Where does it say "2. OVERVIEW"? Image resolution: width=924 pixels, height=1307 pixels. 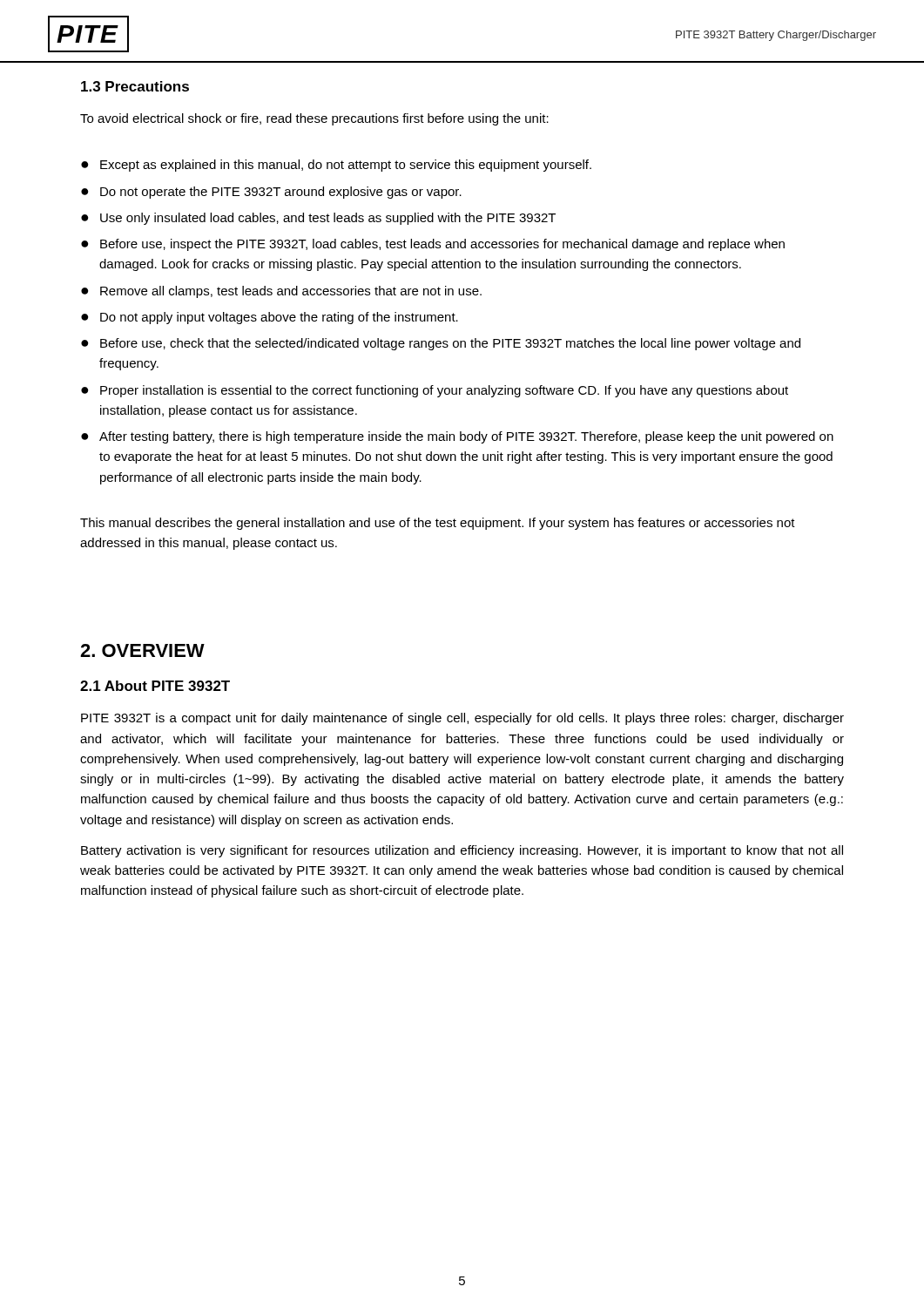(142, 651)
